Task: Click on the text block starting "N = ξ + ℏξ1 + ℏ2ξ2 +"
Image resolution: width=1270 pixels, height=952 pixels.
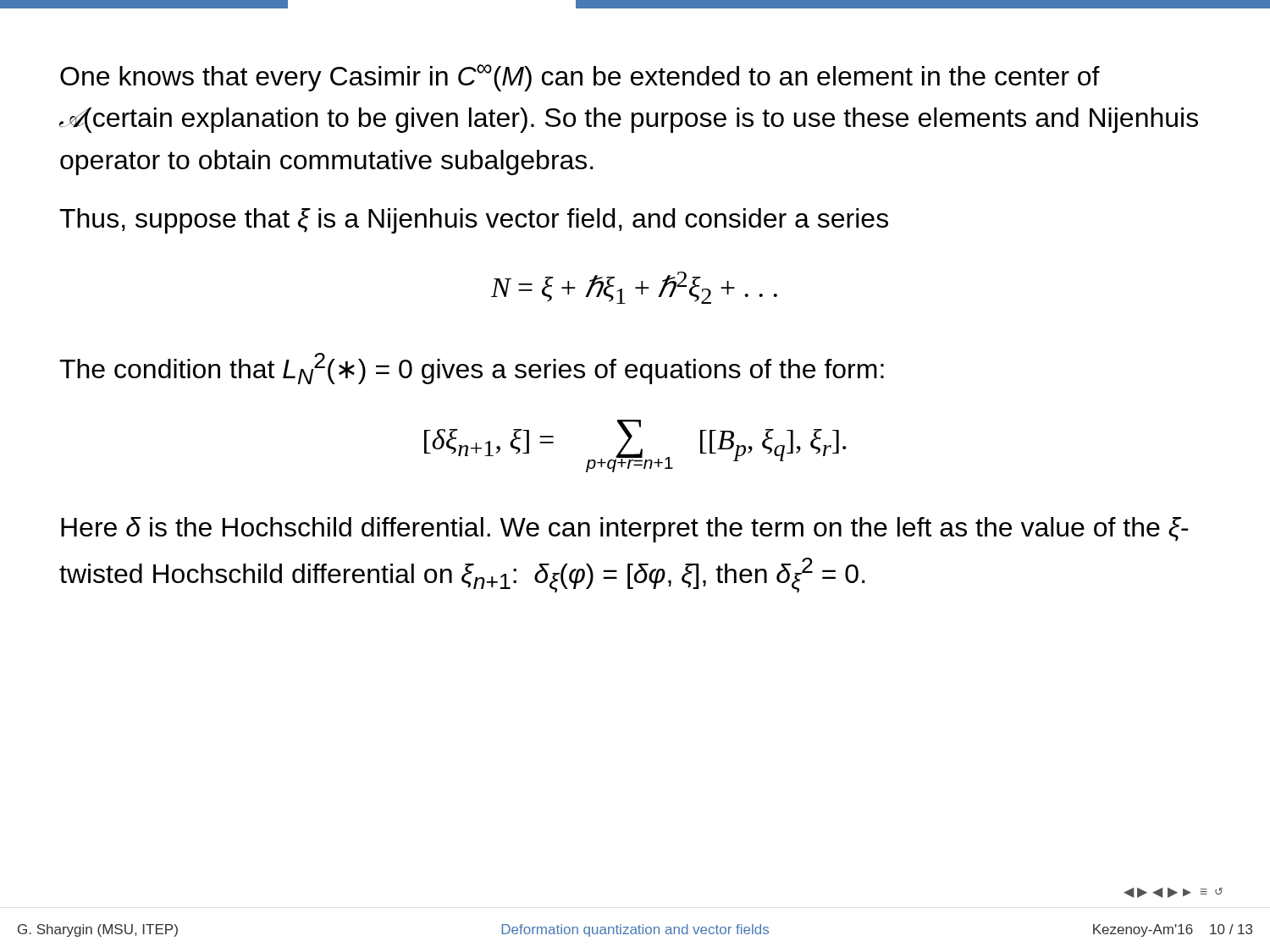Action: (x=635, y=287)
